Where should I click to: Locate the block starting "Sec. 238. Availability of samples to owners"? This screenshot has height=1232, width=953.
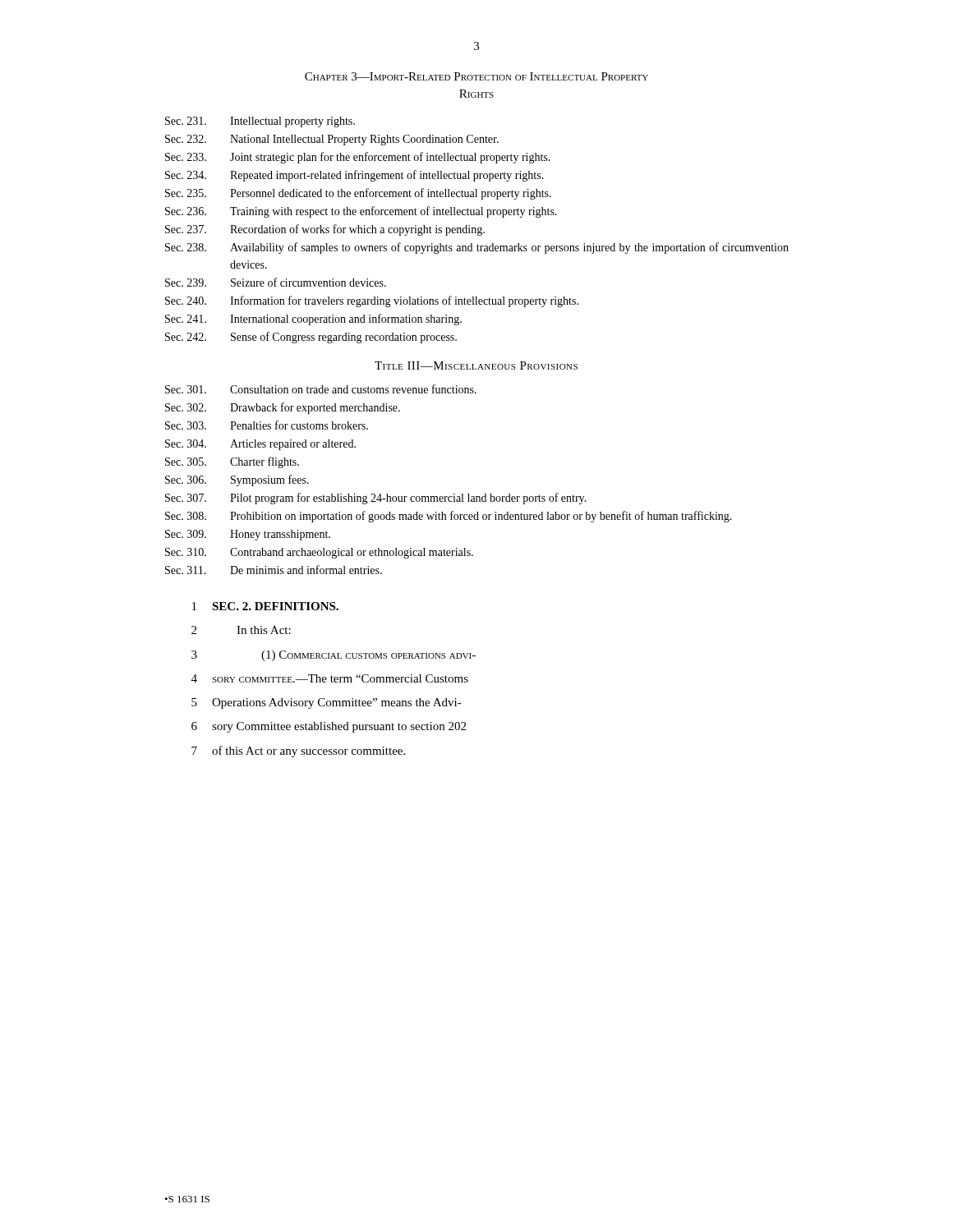point(476,256)
